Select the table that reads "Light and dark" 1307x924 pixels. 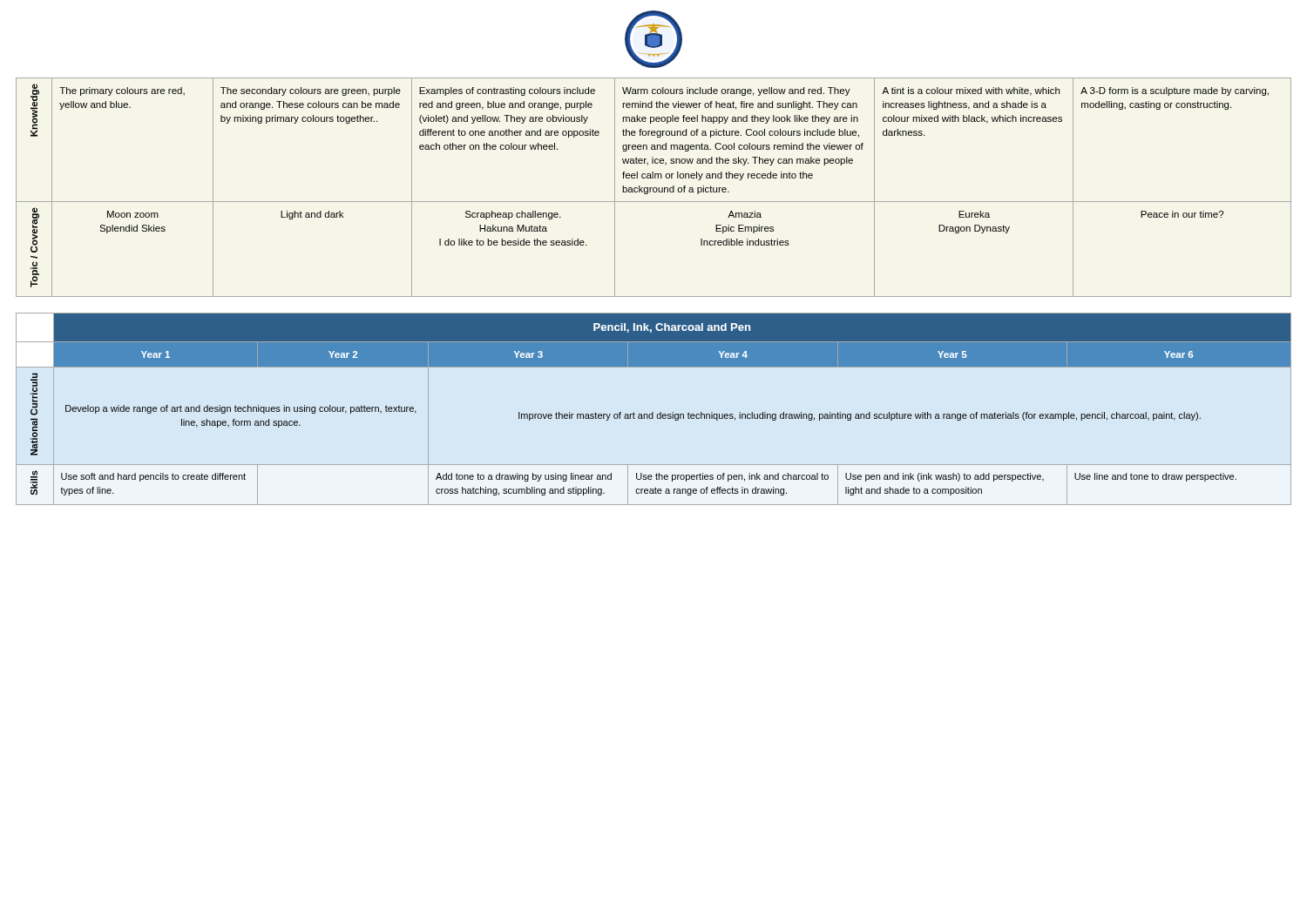pos(654,187)
